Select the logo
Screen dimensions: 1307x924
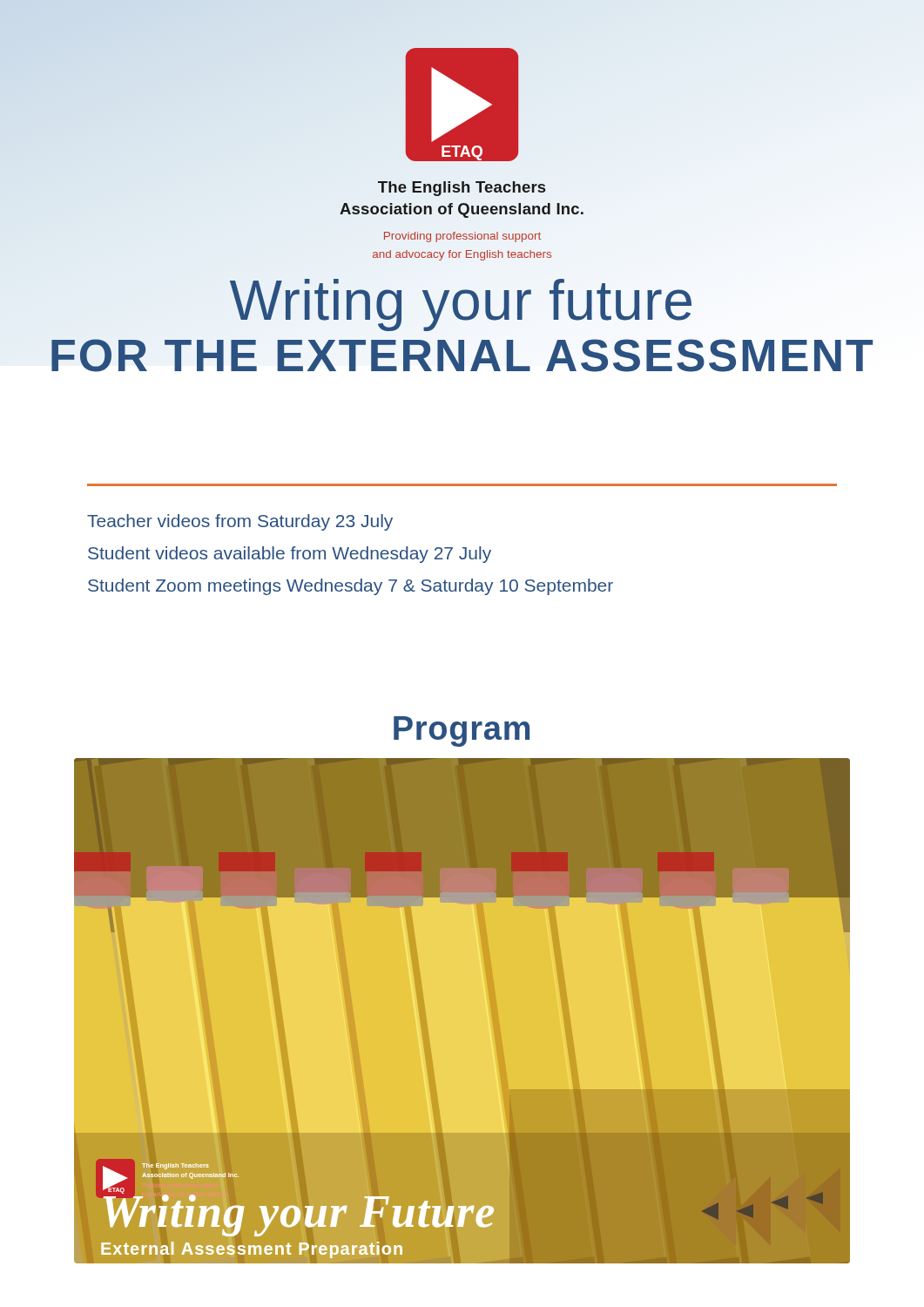pos(462,109)
